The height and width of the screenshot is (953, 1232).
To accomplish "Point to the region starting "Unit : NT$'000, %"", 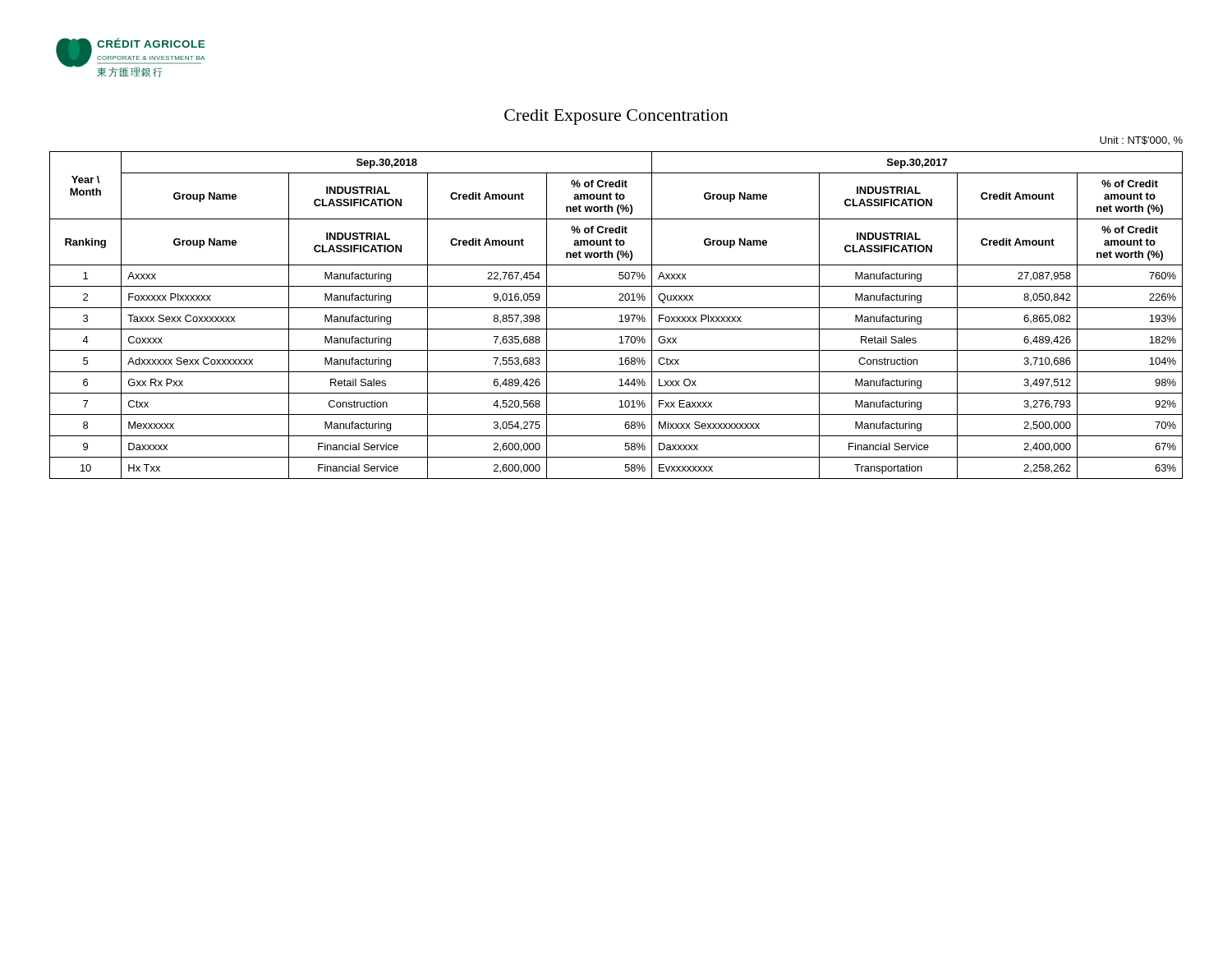I will 1141,140.
